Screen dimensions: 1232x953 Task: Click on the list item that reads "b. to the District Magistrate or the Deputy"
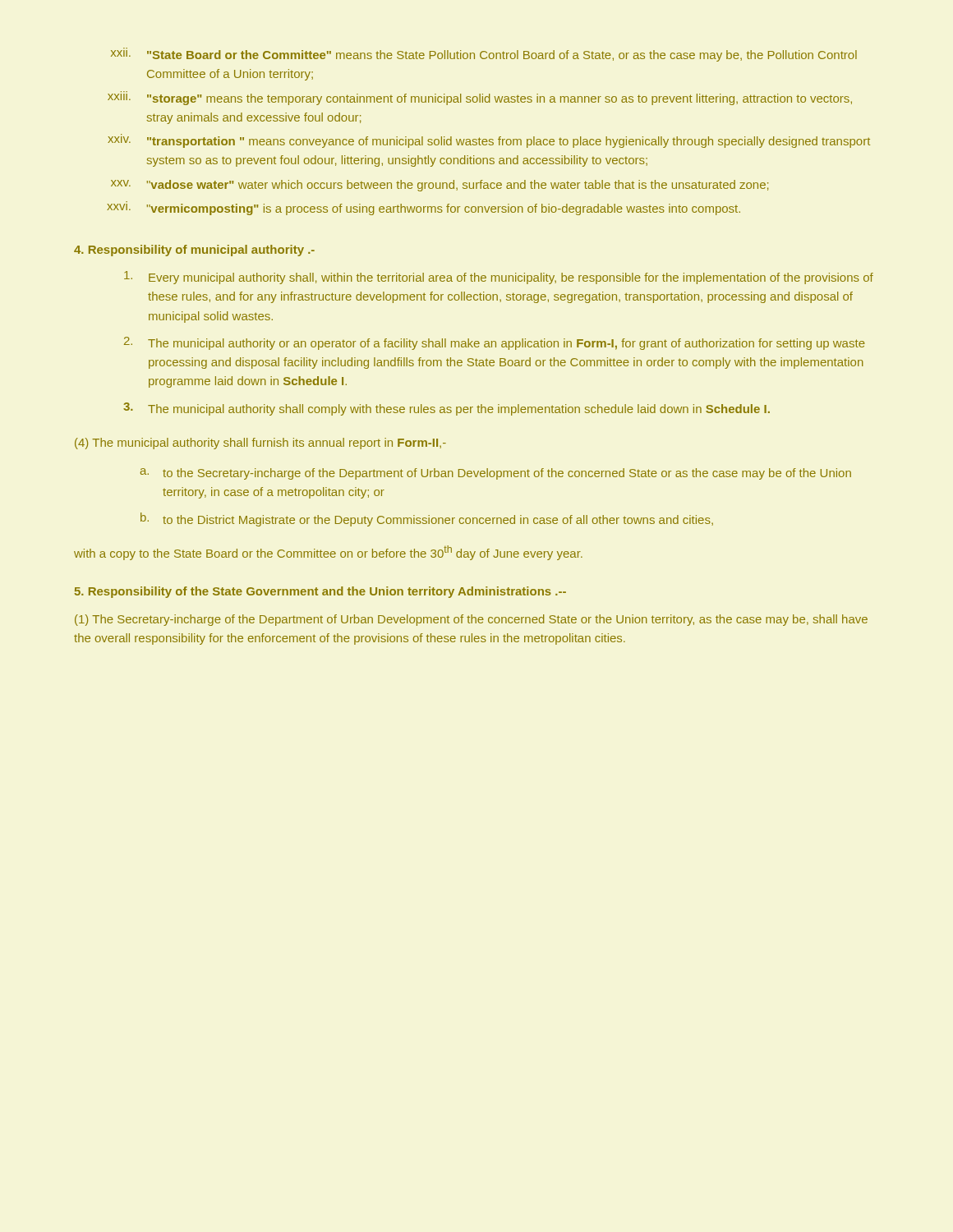point(509,519)
